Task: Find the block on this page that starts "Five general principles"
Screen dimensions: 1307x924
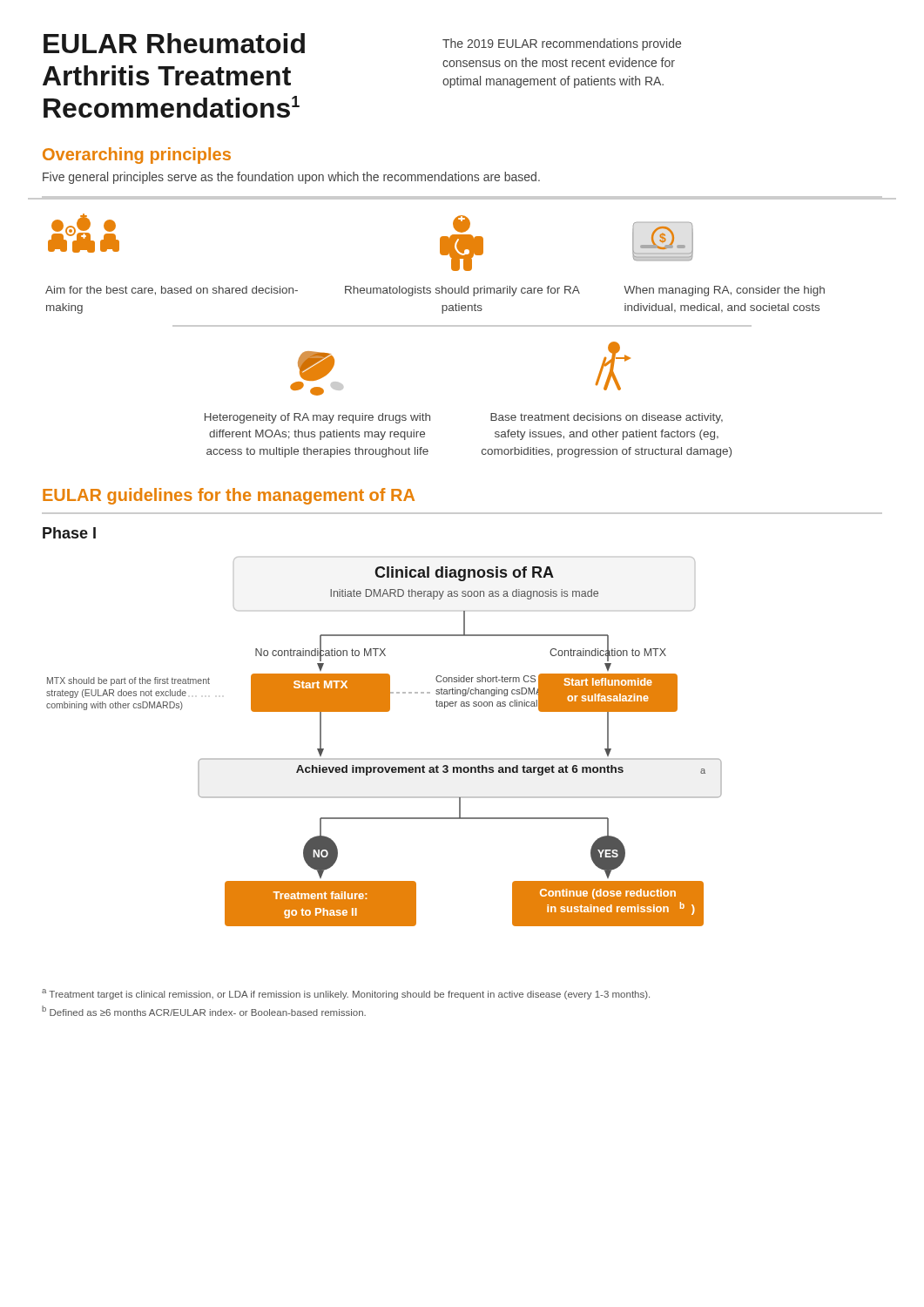Action: click(291, 177)
